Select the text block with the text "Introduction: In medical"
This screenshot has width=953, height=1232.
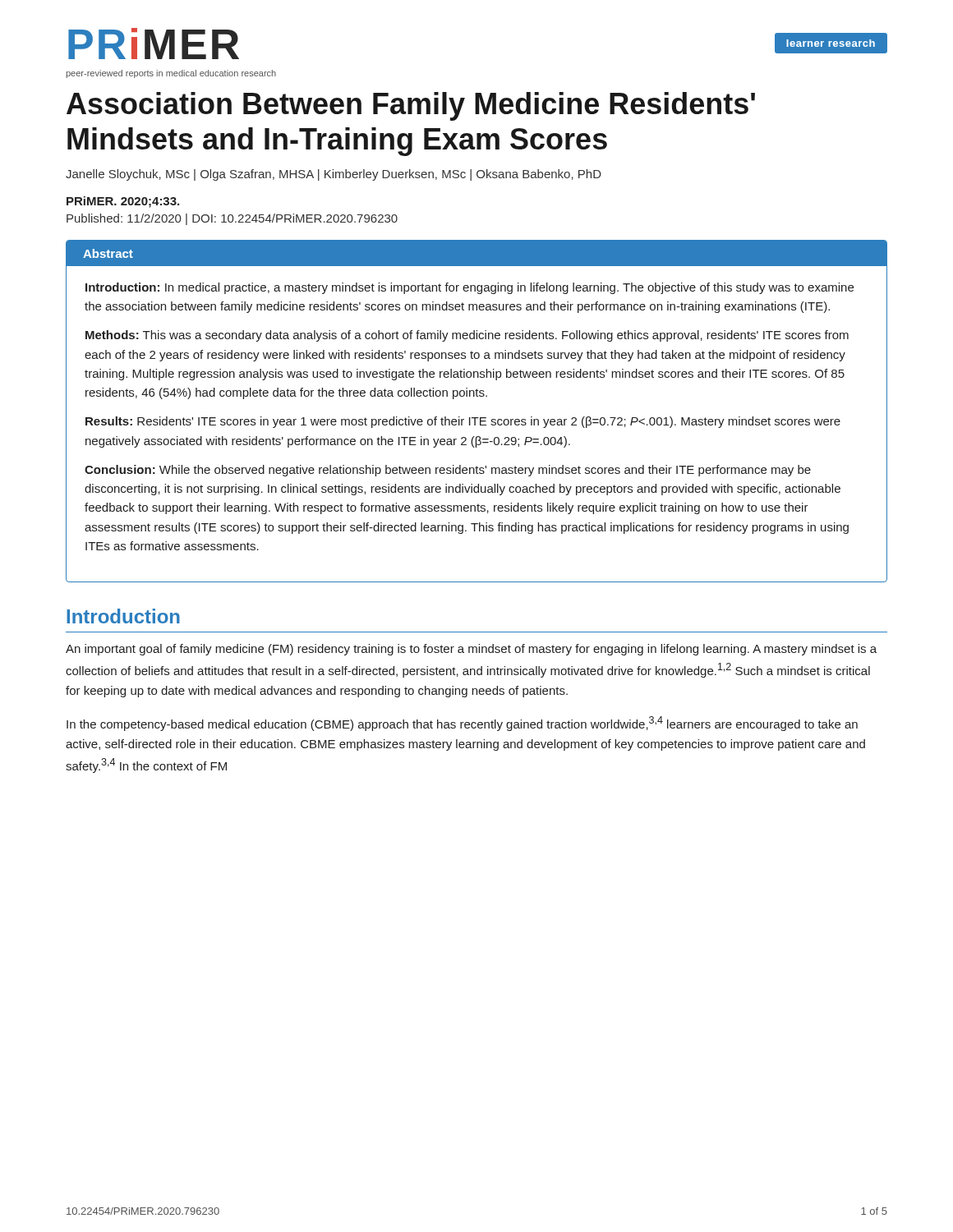coord(469,296)
